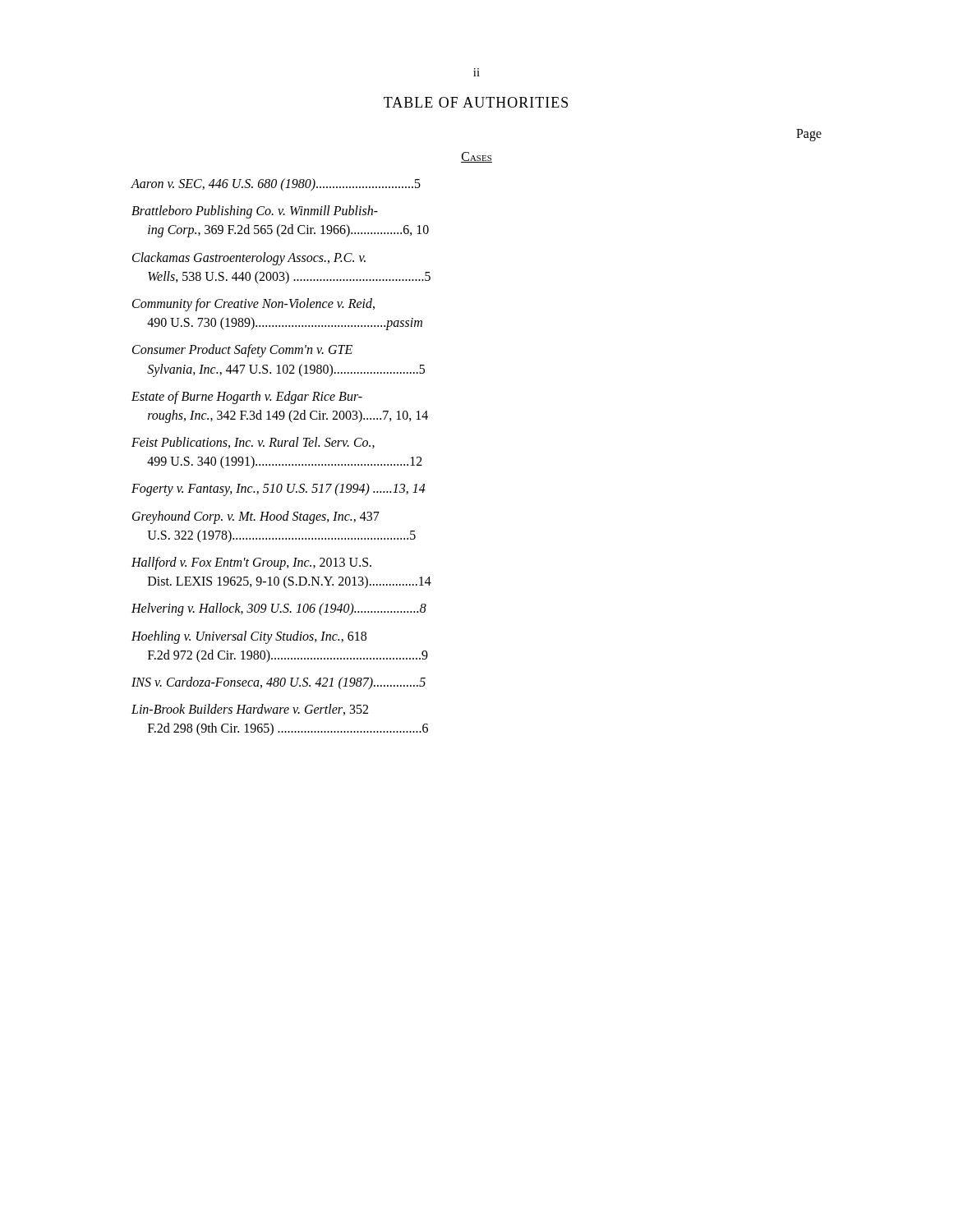Where is the passage that starts "Lin-Brook Builders Hardware v. Gertler, 352 F.2d 298"?
The height and width of the screenshot is (1232, 953).
250,710
